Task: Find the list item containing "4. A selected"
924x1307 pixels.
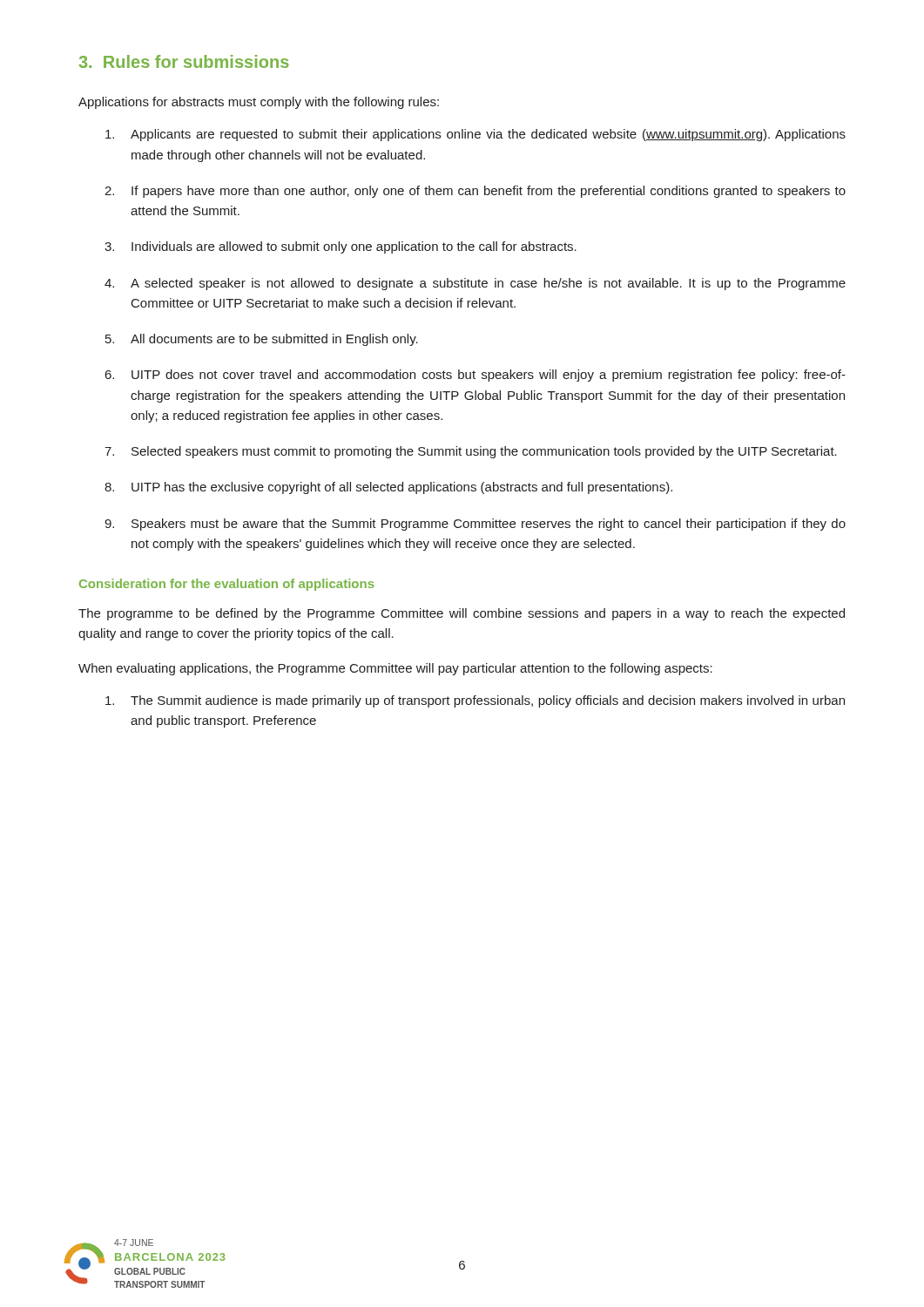Action: click(x=475, y=291)
